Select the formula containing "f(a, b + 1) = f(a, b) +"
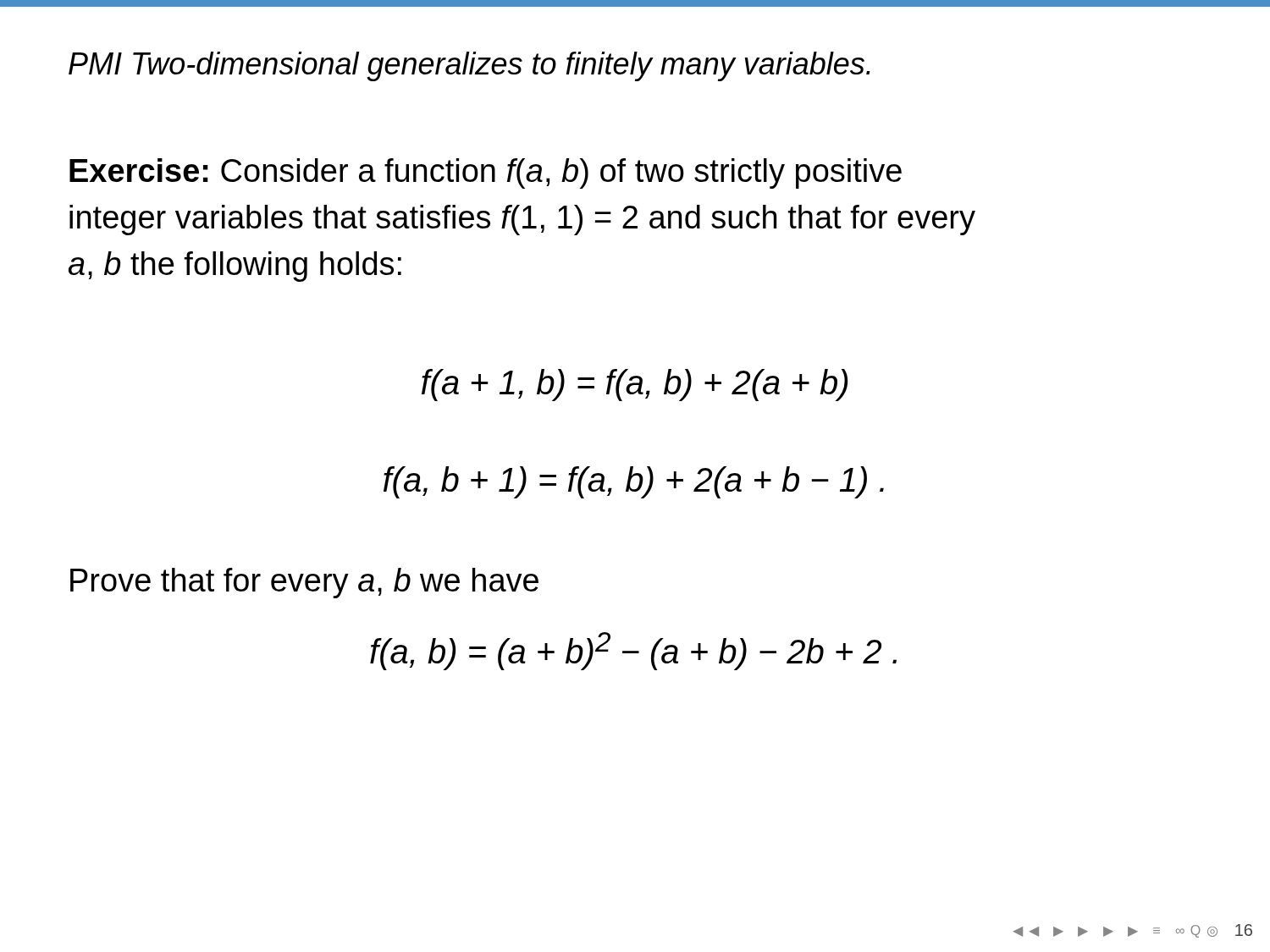 click(635, 480)
